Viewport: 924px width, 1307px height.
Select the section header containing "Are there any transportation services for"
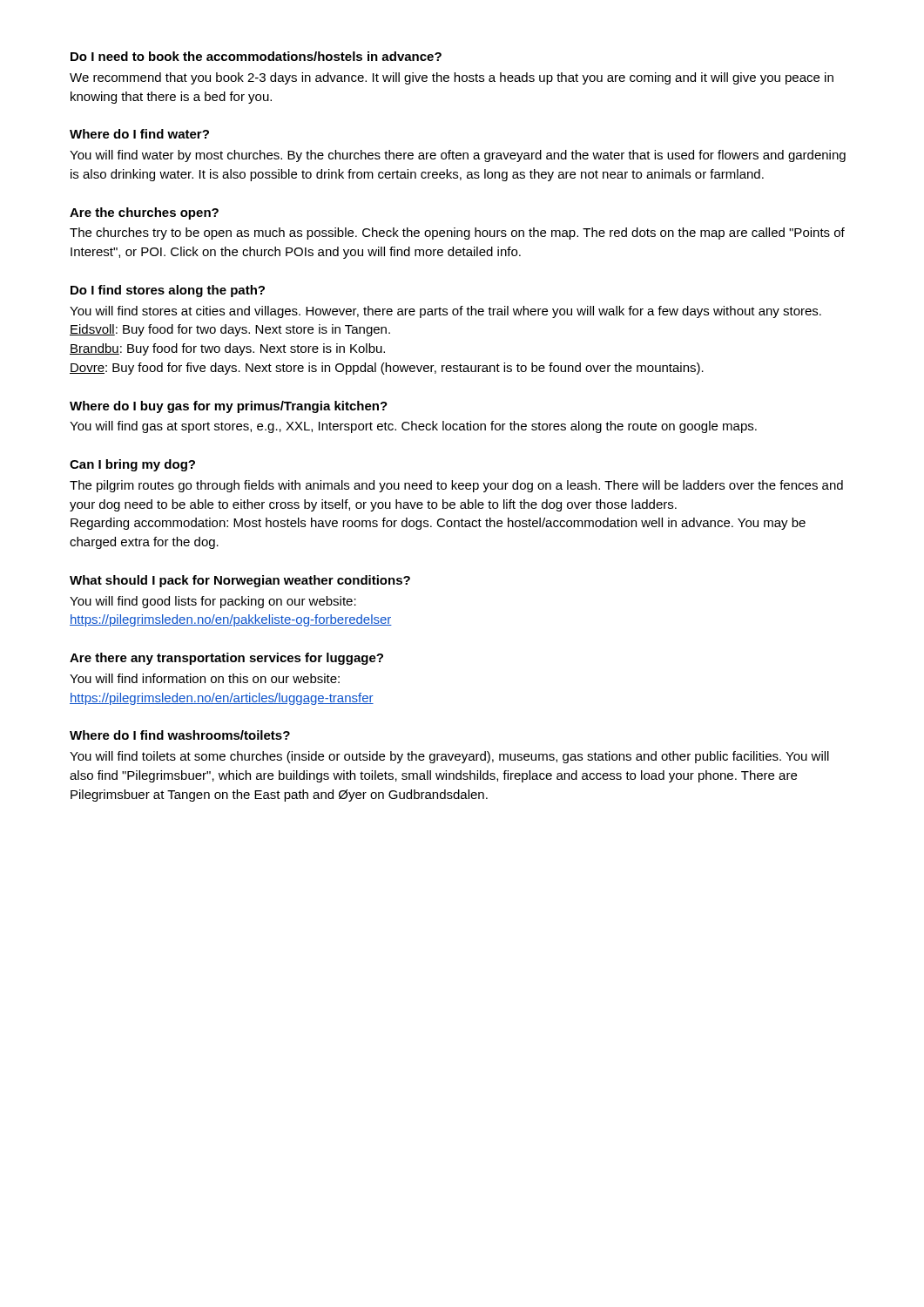pyautogui.click(x=226, y=659)
